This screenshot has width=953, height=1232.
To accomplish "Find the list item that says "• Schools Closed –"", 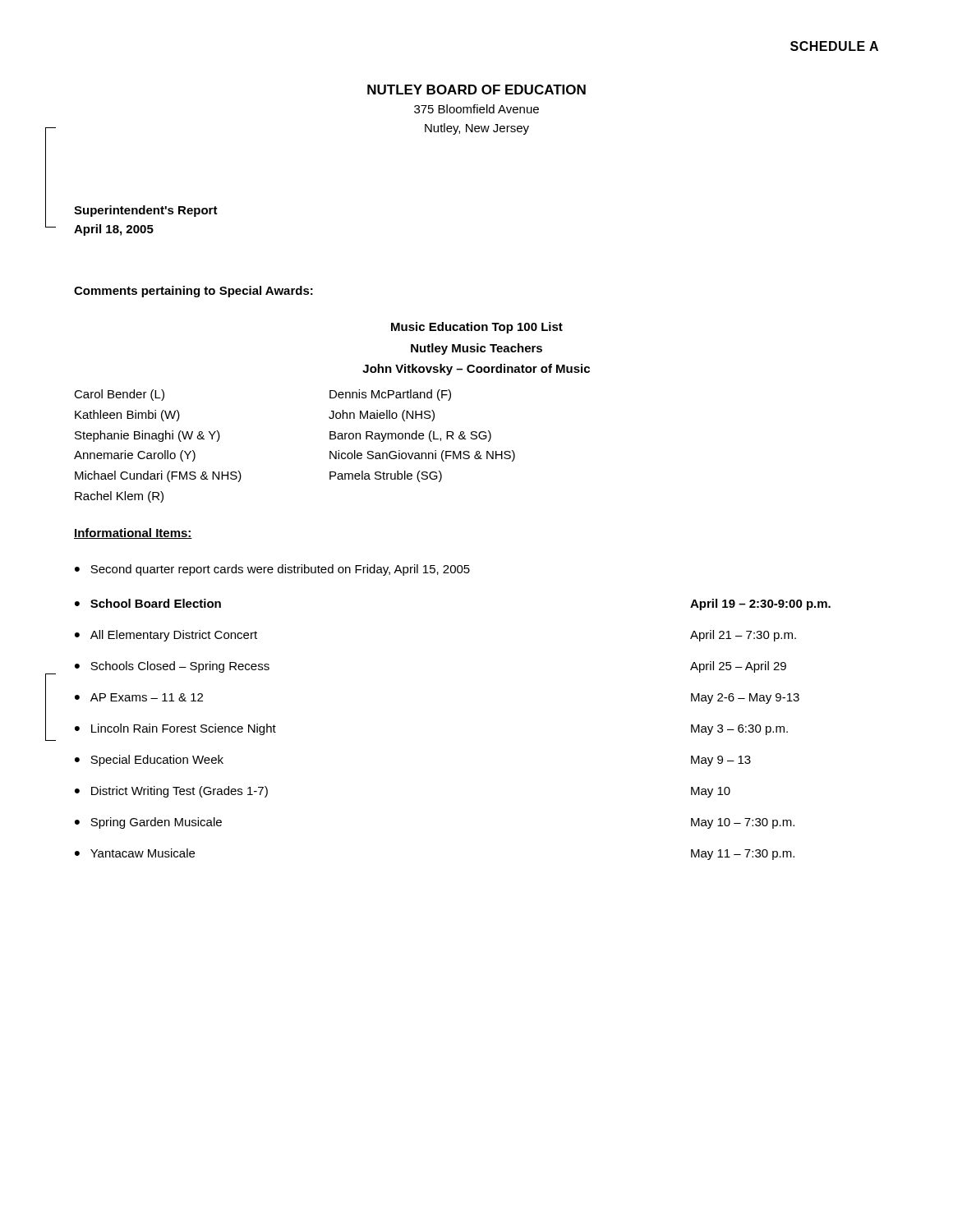I will [x=170, y=667].
